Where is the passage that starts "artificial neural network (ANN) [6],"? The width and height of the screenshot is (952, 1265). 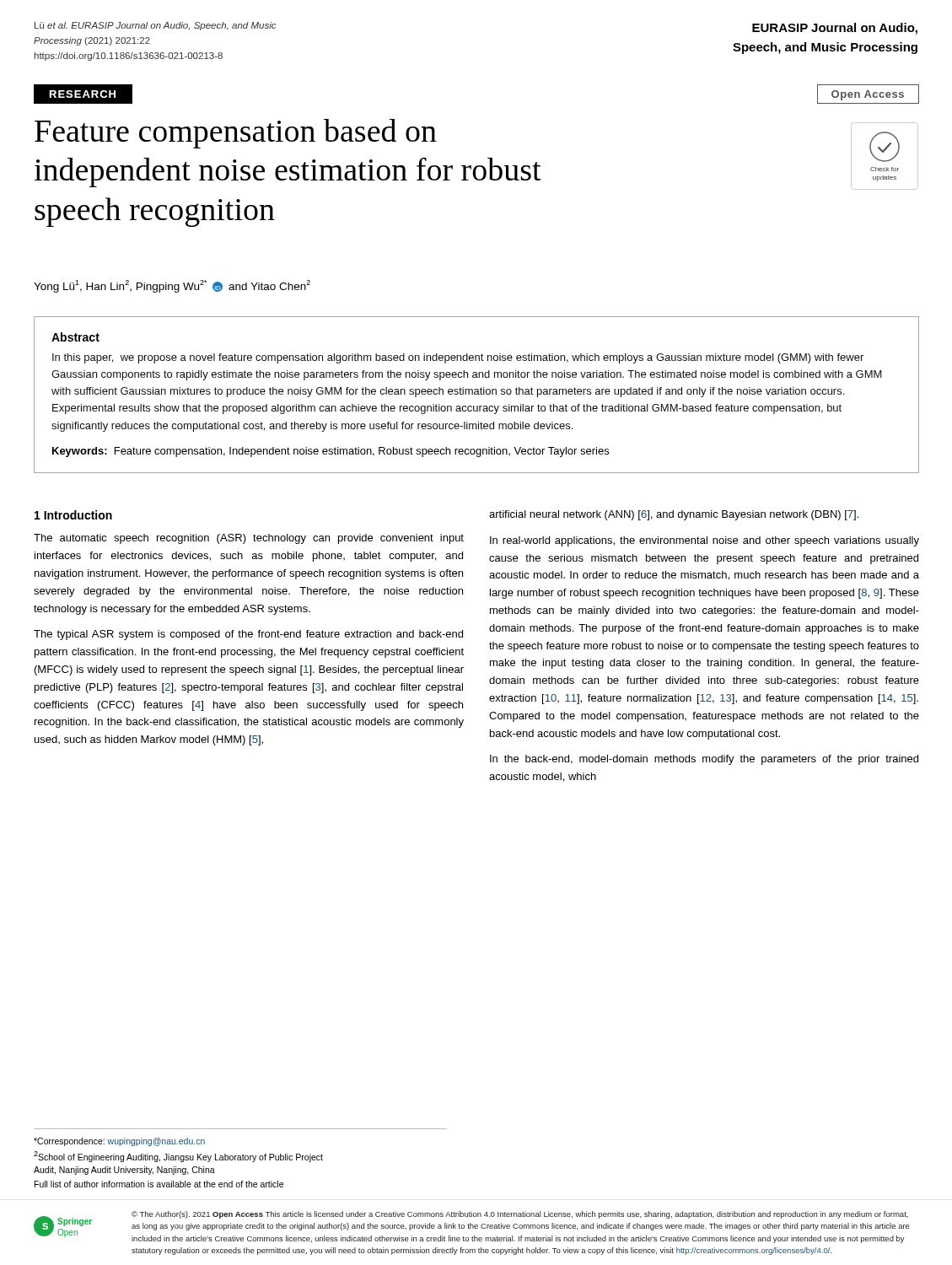(704, 646)
